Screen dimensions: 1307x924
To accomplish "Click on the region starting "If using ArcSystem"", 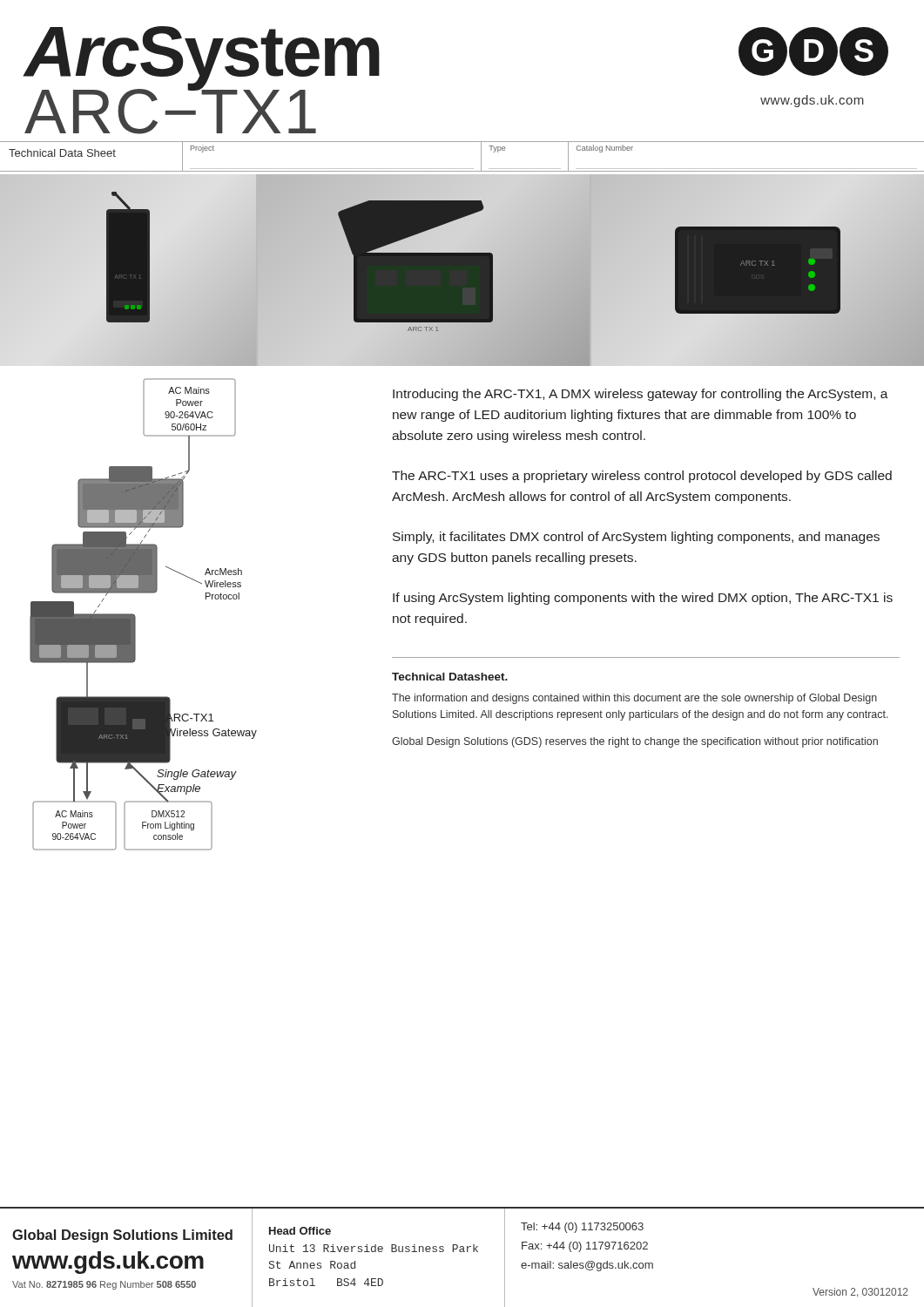I will click(642, 608).
